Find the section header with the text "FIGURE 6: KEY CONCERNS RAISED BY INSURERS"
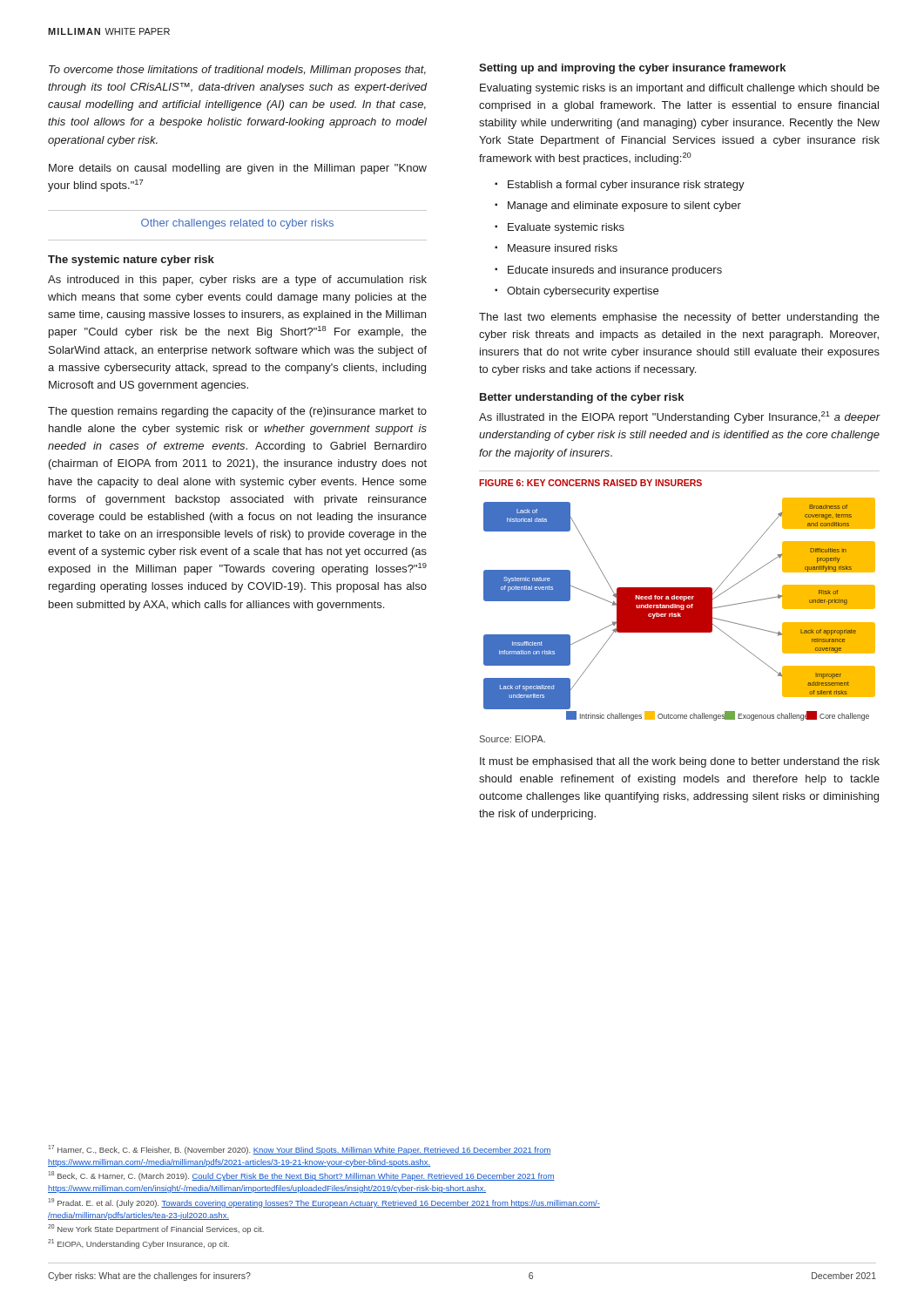 click(x=591, y=482)
